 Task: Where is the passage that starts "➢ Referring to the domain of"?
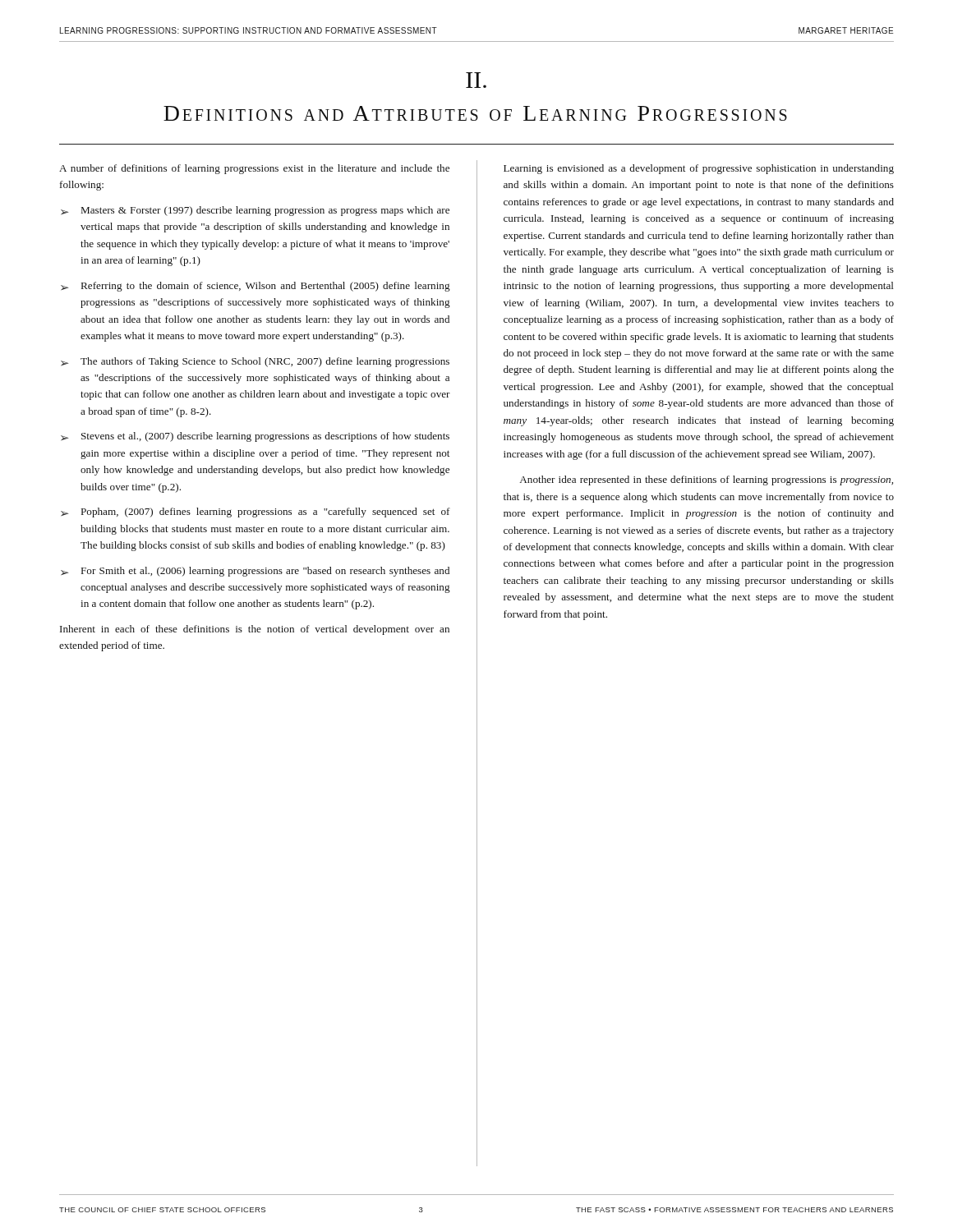[254, 311]
